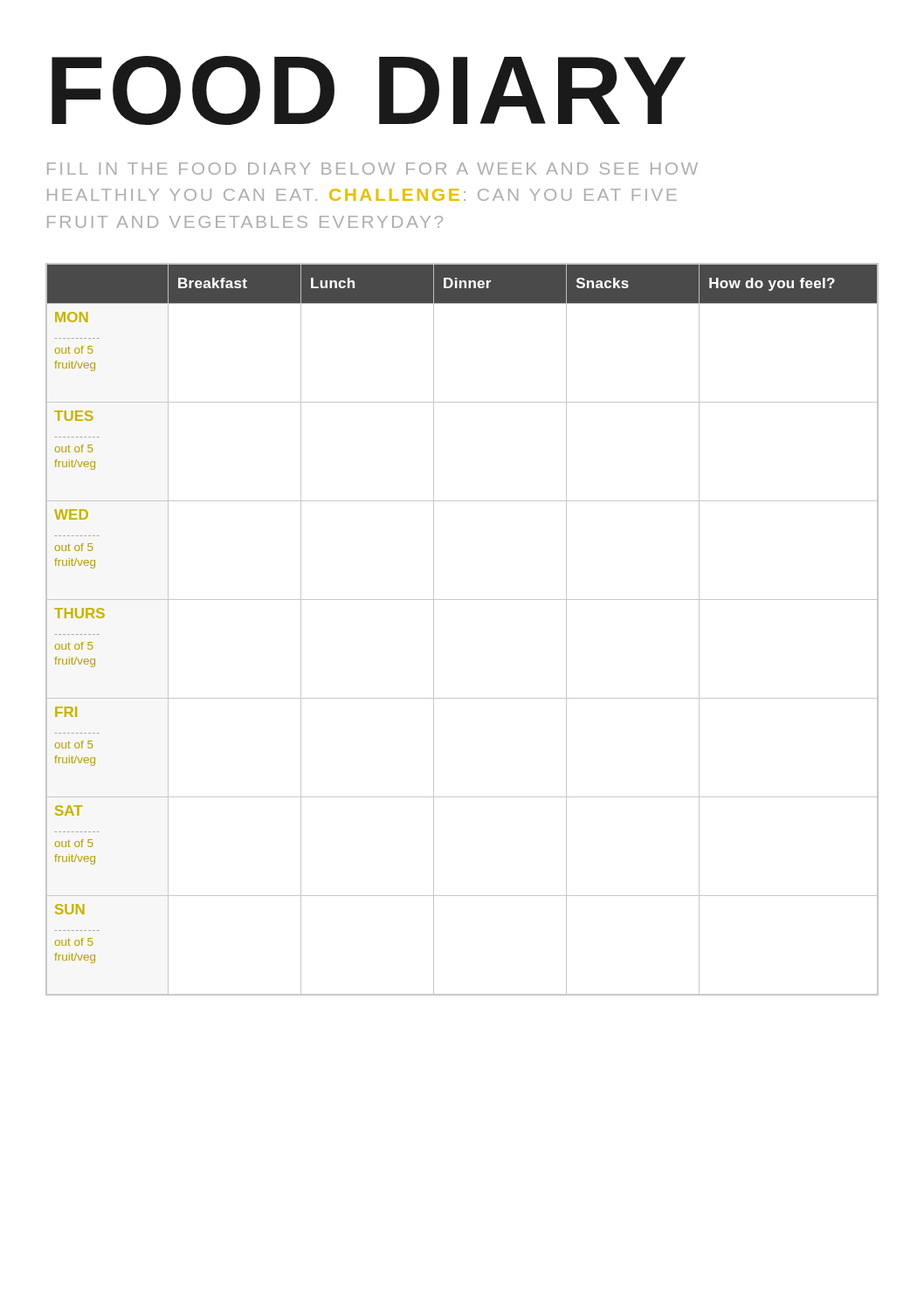Find the table that mentions "How do you"
The height and width of the screenshot is (1310, 924).
(x=462, y=630)
